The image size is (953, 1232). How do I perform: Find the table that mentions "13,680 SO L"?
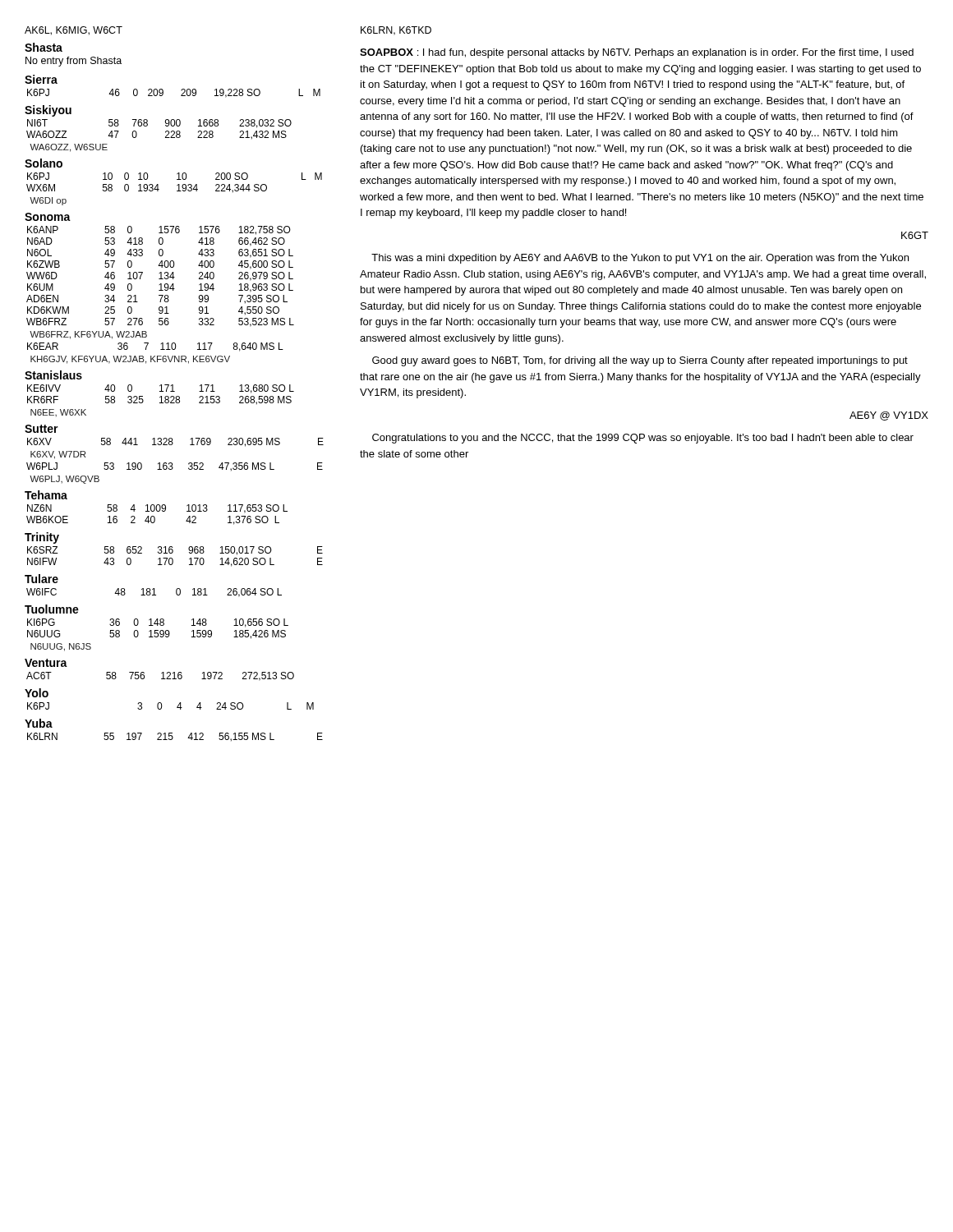pos(177,400)
